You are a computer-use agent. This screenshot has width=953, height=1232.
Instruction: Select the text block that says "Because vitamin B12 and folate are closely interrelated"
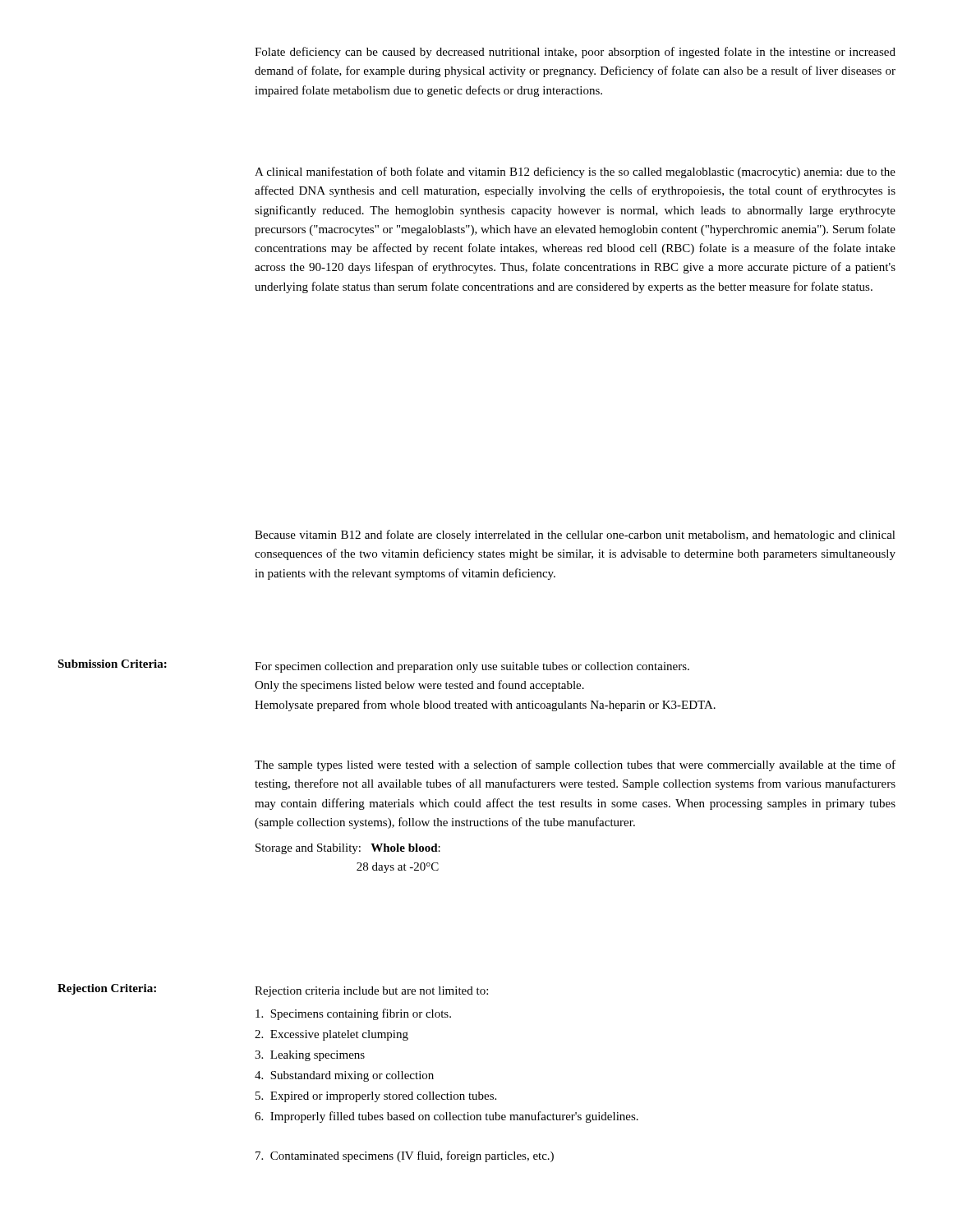coord(575,554)
